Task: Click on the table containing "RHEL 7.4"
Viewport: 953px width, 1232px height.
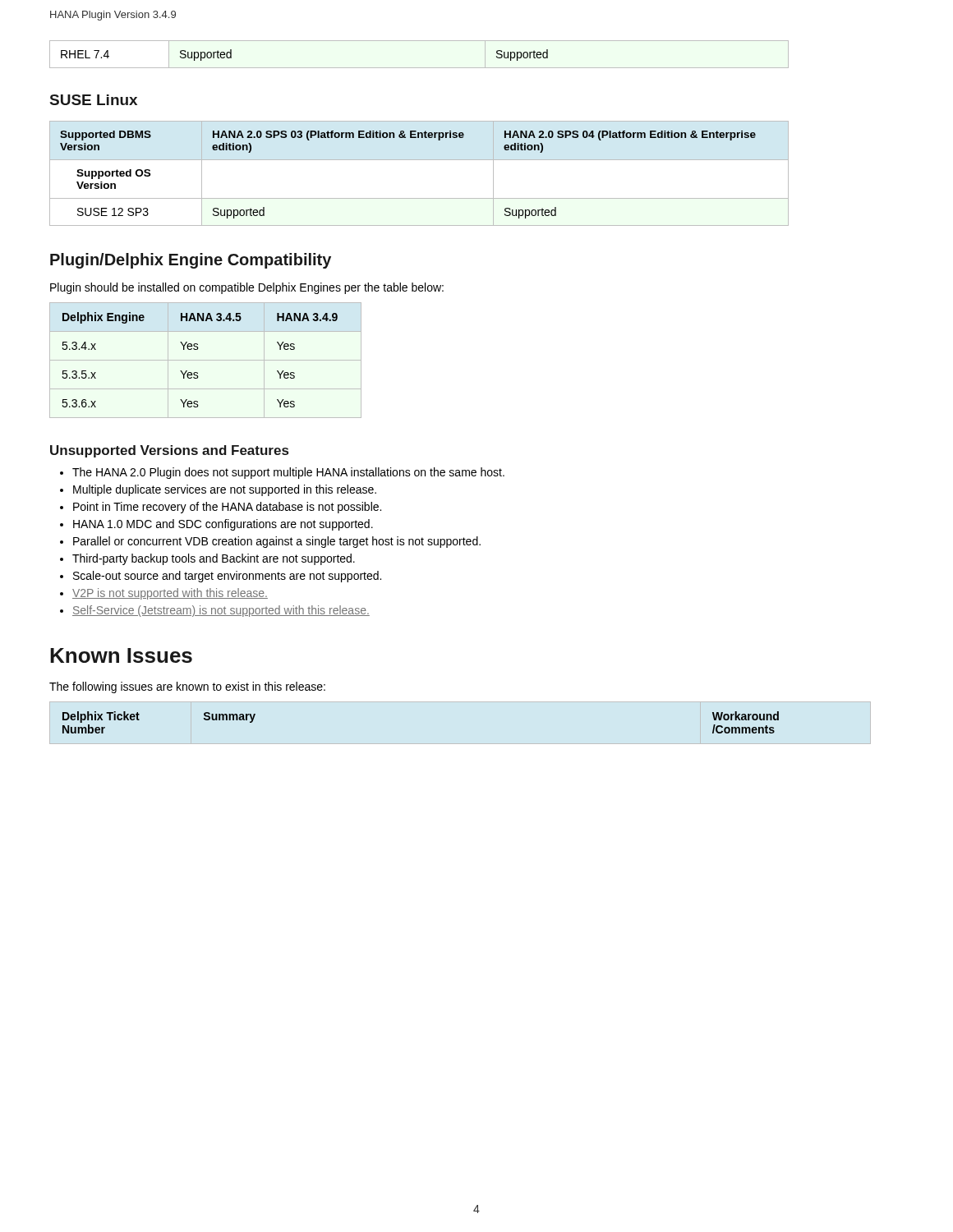Action: (x=476, y=54)
